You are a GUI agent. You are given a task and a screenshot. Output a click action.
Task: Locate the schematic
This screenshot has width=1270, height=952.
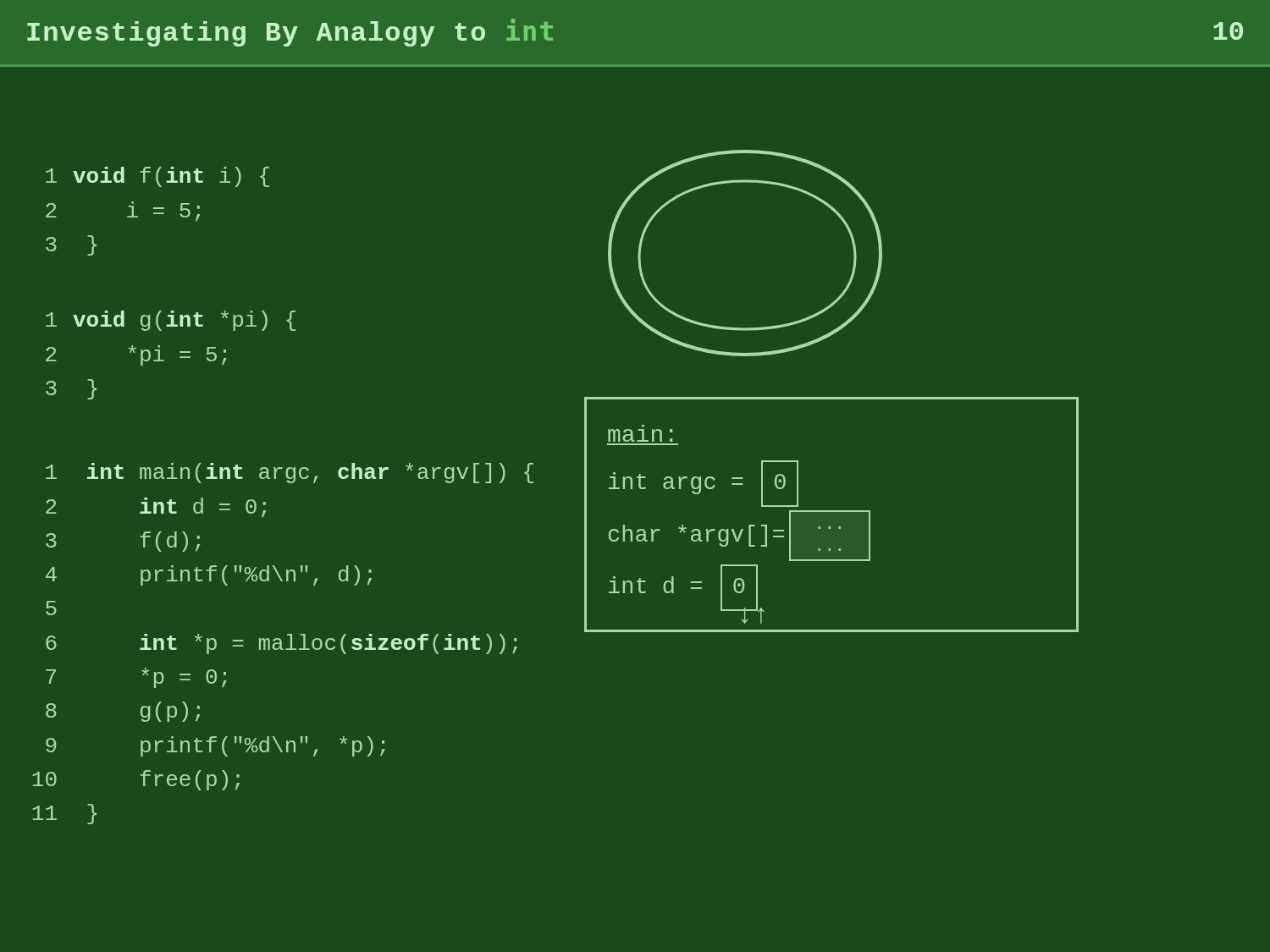click(831, 514)
